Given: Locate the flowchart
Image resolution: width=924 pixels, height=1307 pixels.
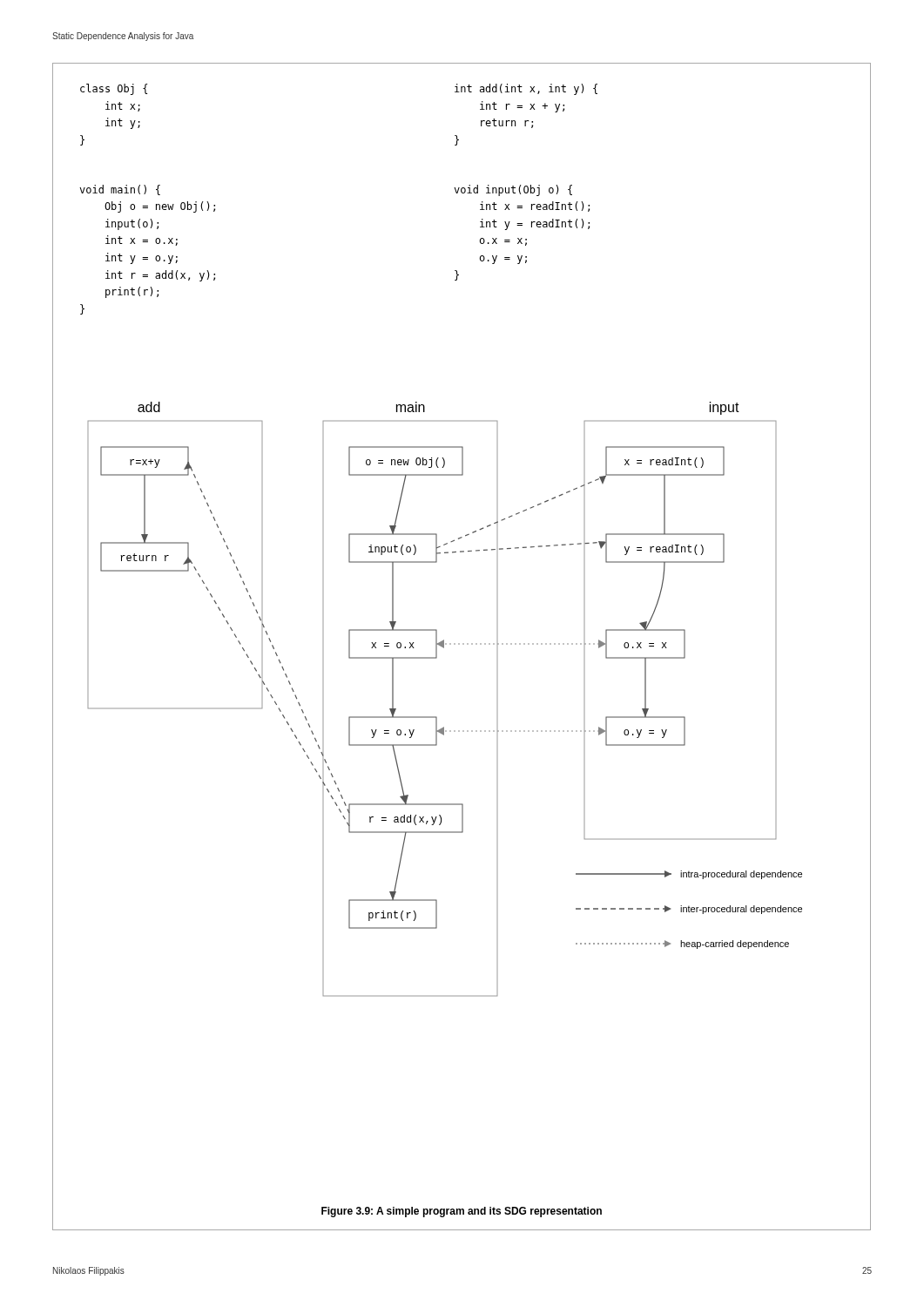Looking at the screenshot, I should tap(462, 787).
